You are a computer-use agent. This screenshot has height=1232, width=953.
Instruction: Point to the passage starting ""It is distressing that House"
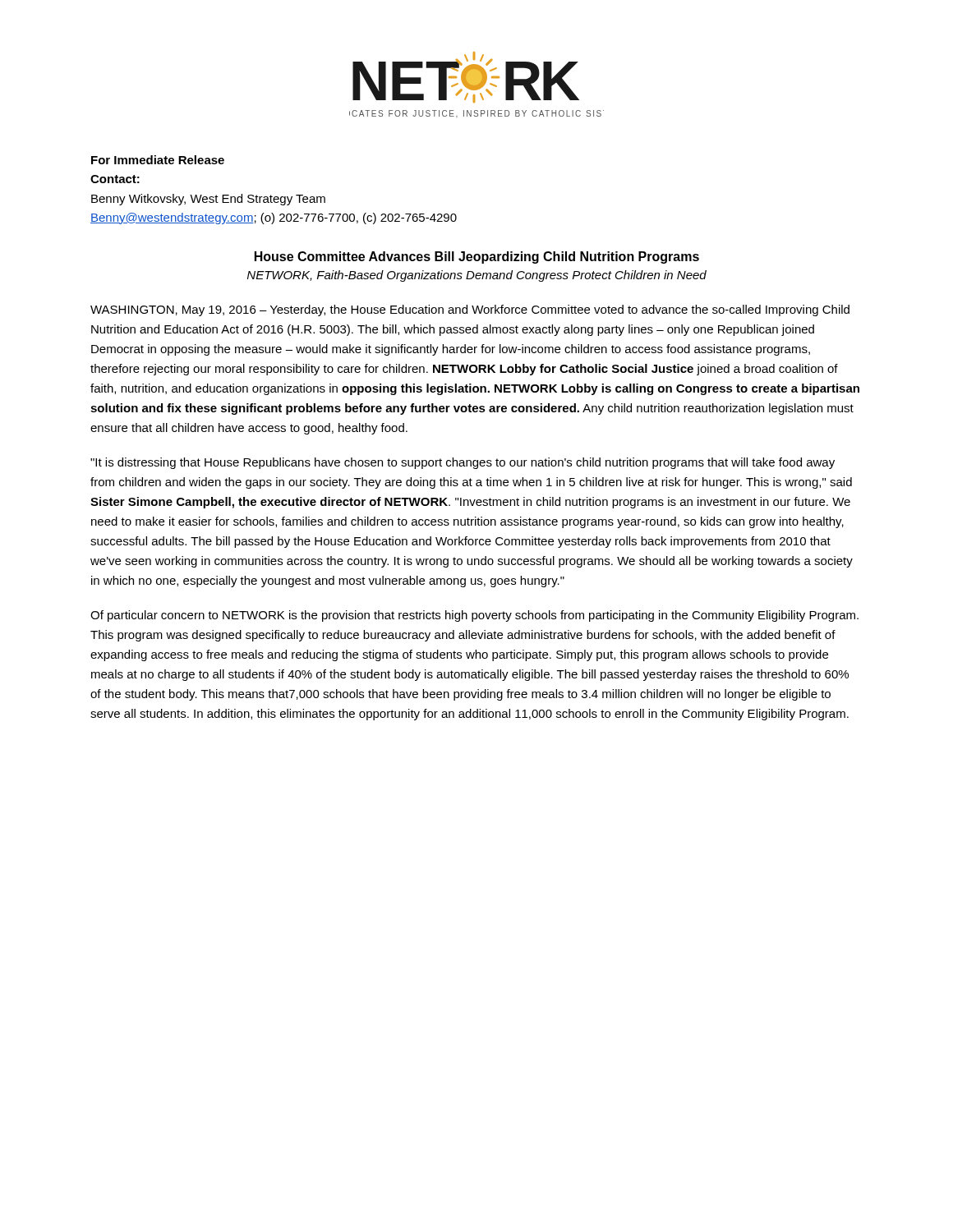[471, 521]
